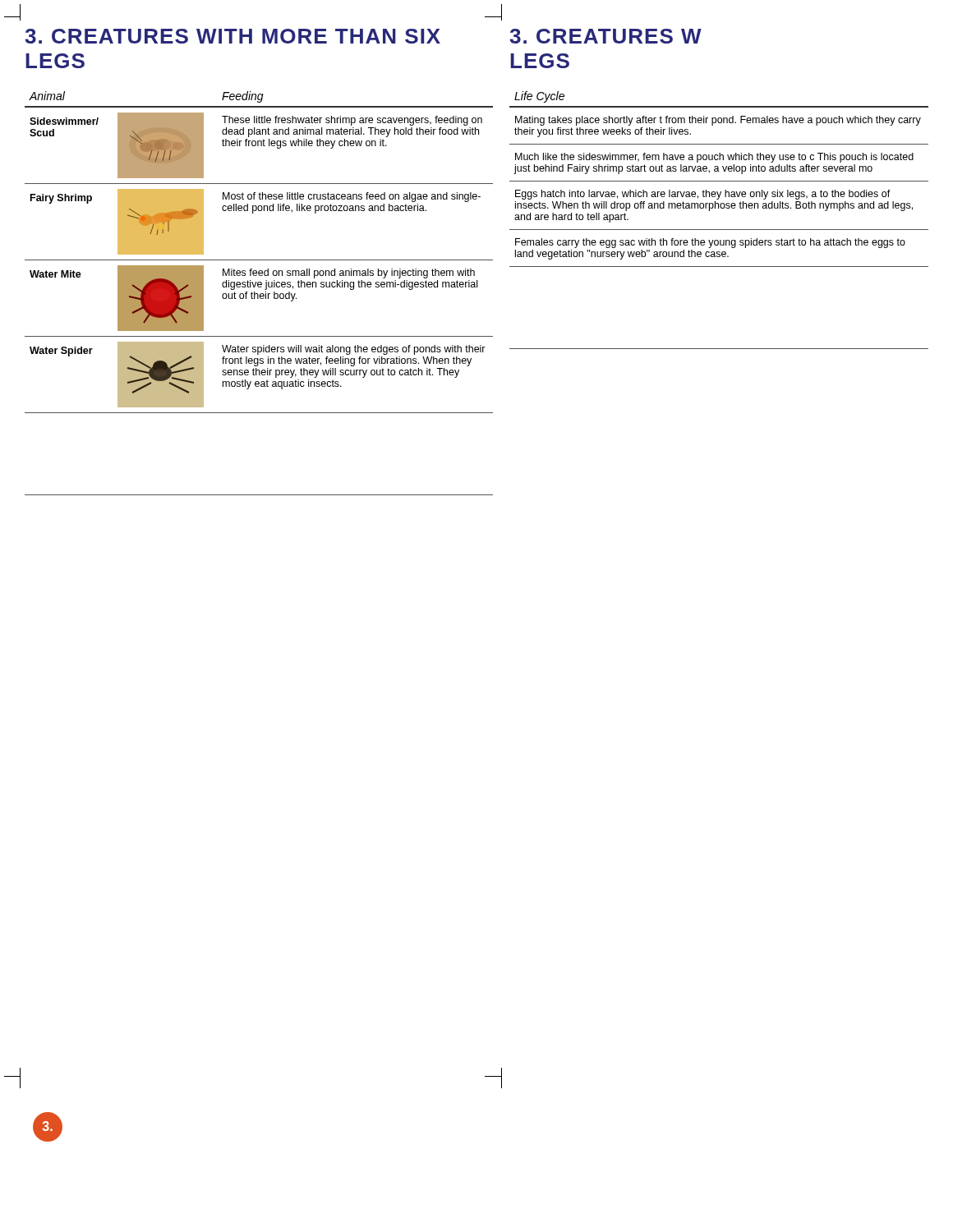Find the block starting "3. Creatures Wlegs"
The height and width of the screenshot is (1232, 953).
click(606, 49)
